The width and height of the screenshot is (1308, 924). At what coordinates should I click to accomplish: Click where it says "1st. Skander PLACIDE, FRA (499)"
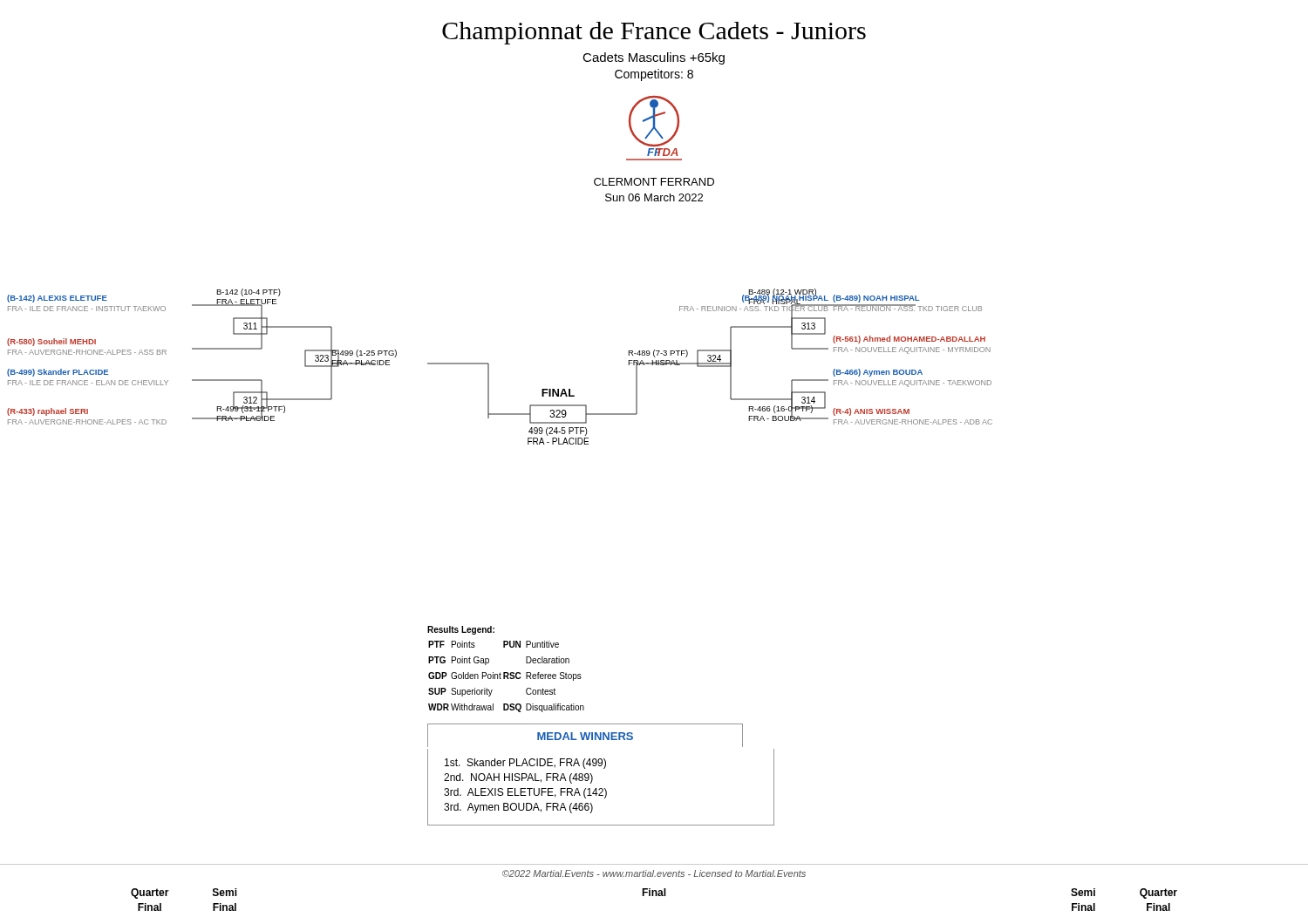(x=525, y=763)
